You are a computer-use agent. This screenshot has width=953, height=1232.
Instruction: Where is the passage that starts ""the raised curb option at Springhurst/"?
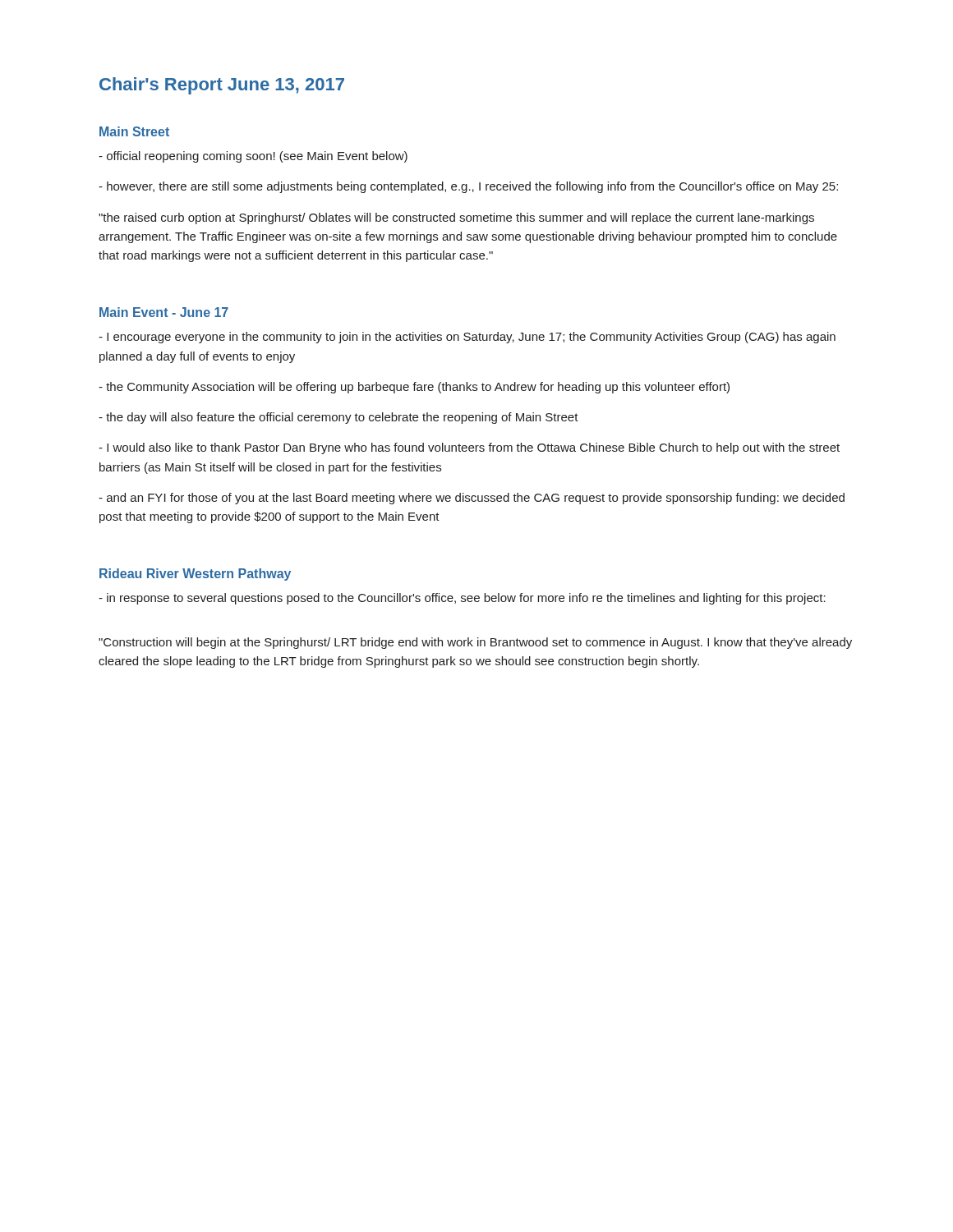point(468,236)
